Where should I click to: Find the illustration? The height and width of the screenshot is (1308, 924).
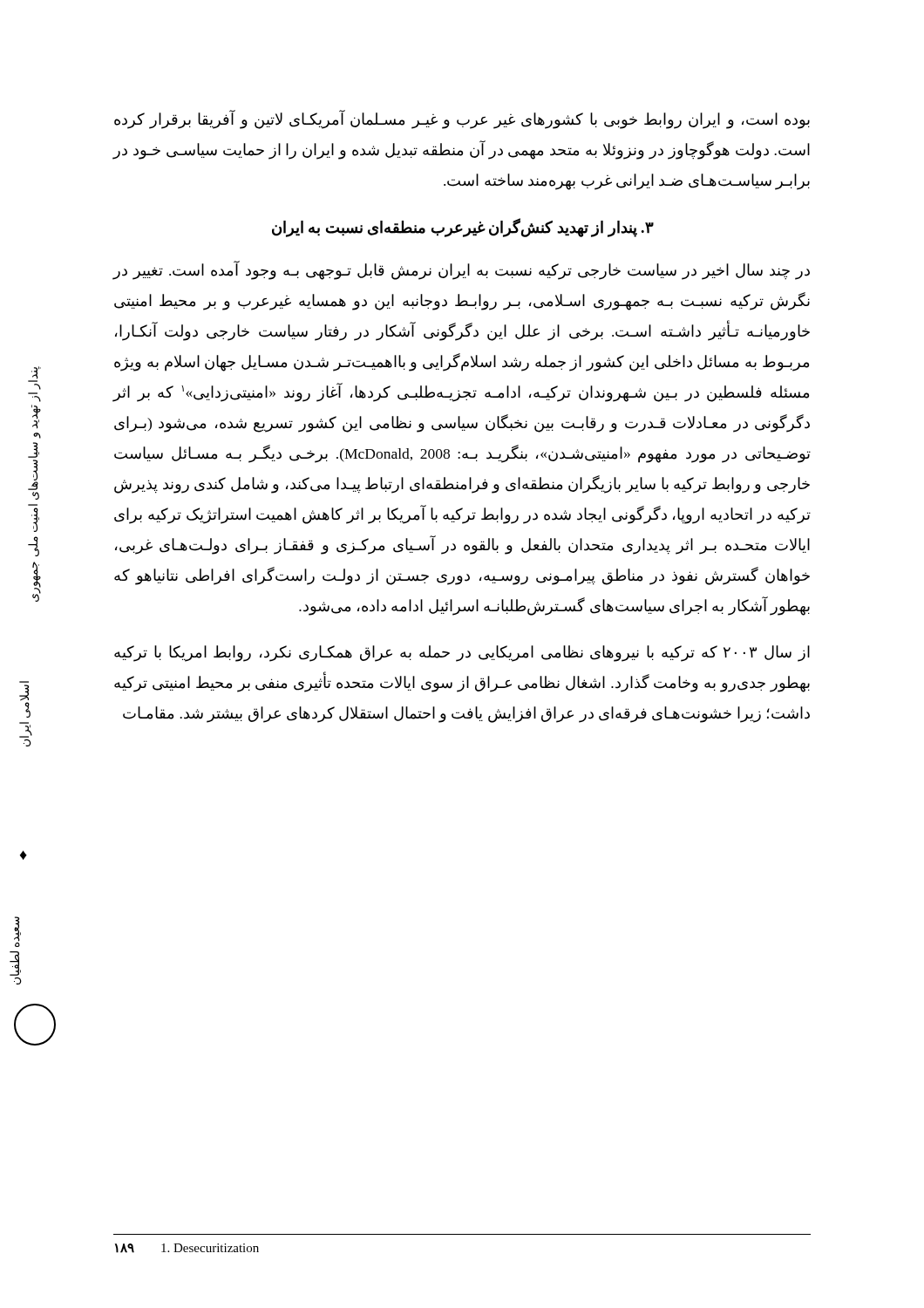[35, 1025]
